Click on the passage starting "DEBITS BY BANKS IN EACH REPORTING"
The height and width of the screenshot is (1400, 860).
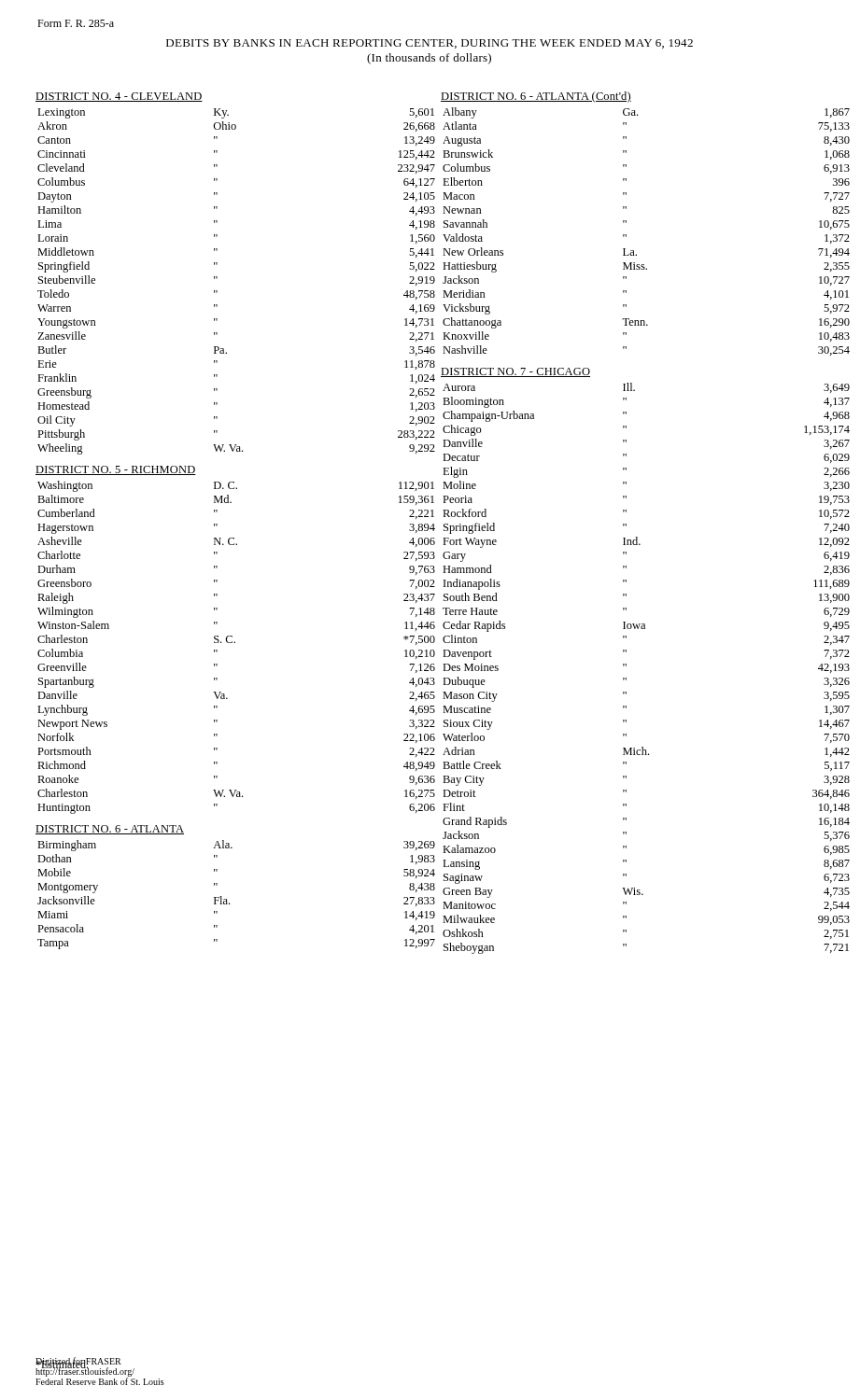430,50
